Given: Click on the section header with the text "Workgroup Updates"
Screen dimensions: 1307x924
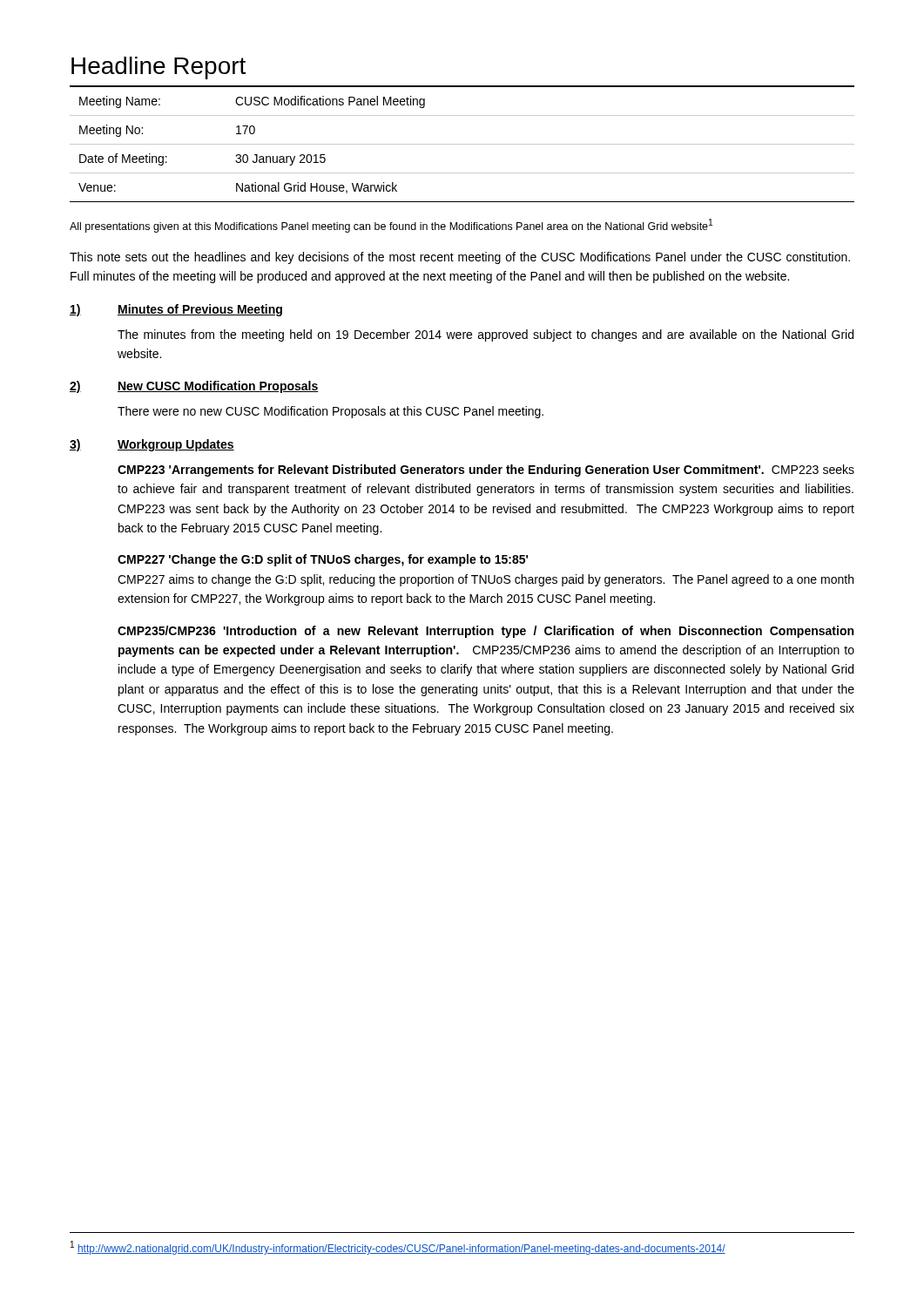Looking at the screenshot, I should click(176, 444).
